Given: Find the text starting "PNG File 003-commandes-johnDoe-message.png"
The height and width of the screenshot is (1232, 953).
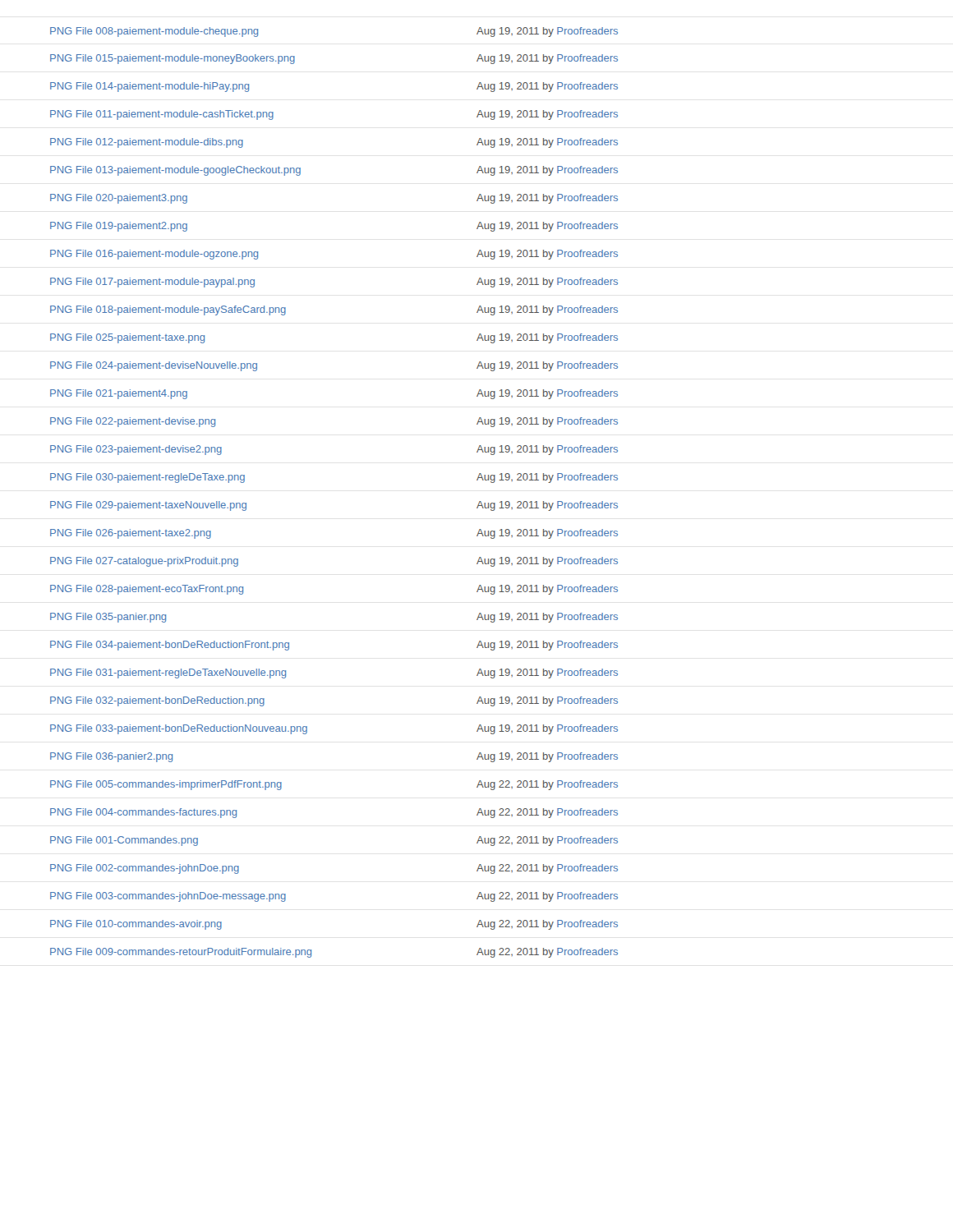Looking at the screenshot, I should click(x=476, y=896).
